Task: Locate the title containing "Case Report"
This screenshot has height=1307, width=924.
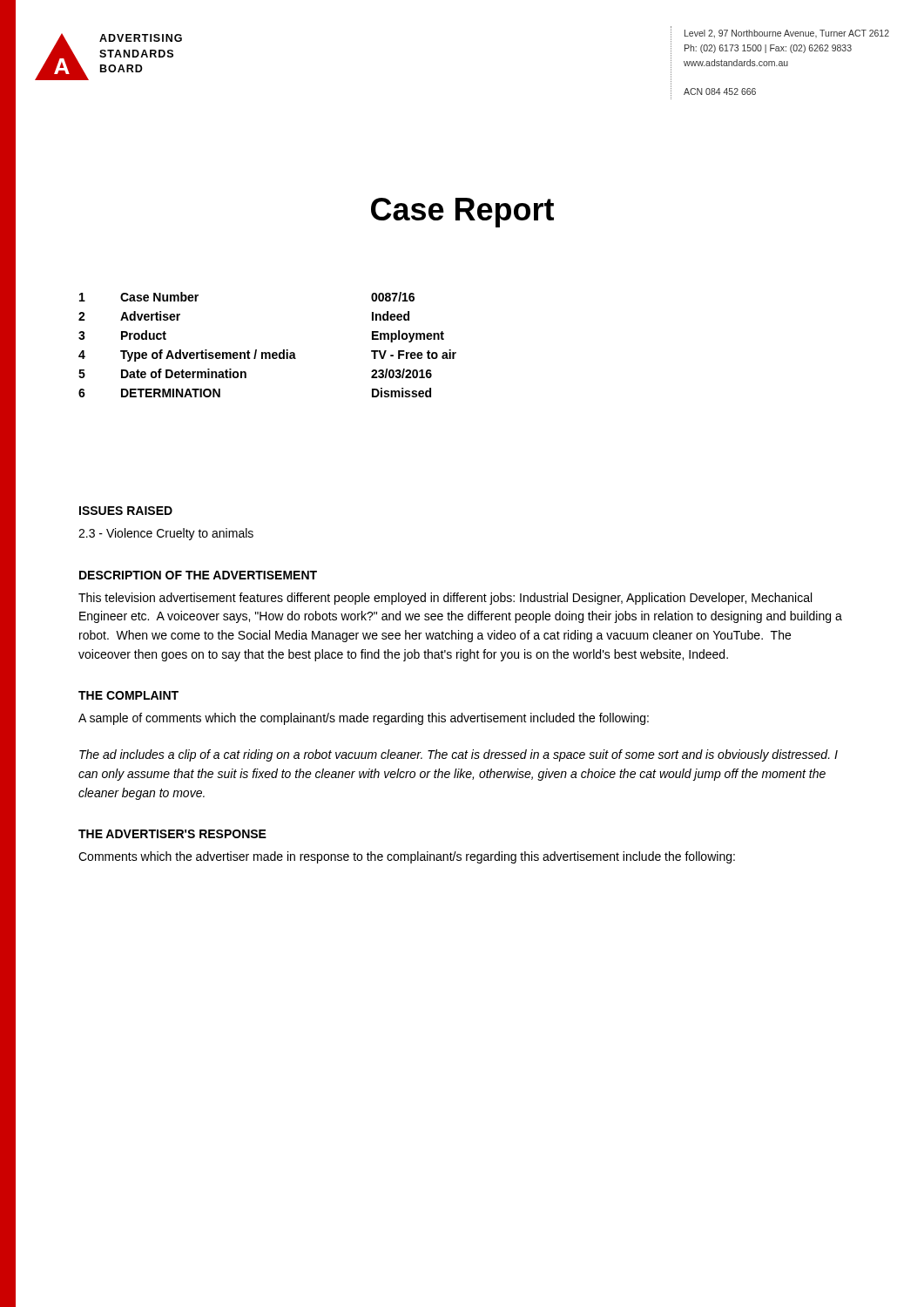Action: 462,210
